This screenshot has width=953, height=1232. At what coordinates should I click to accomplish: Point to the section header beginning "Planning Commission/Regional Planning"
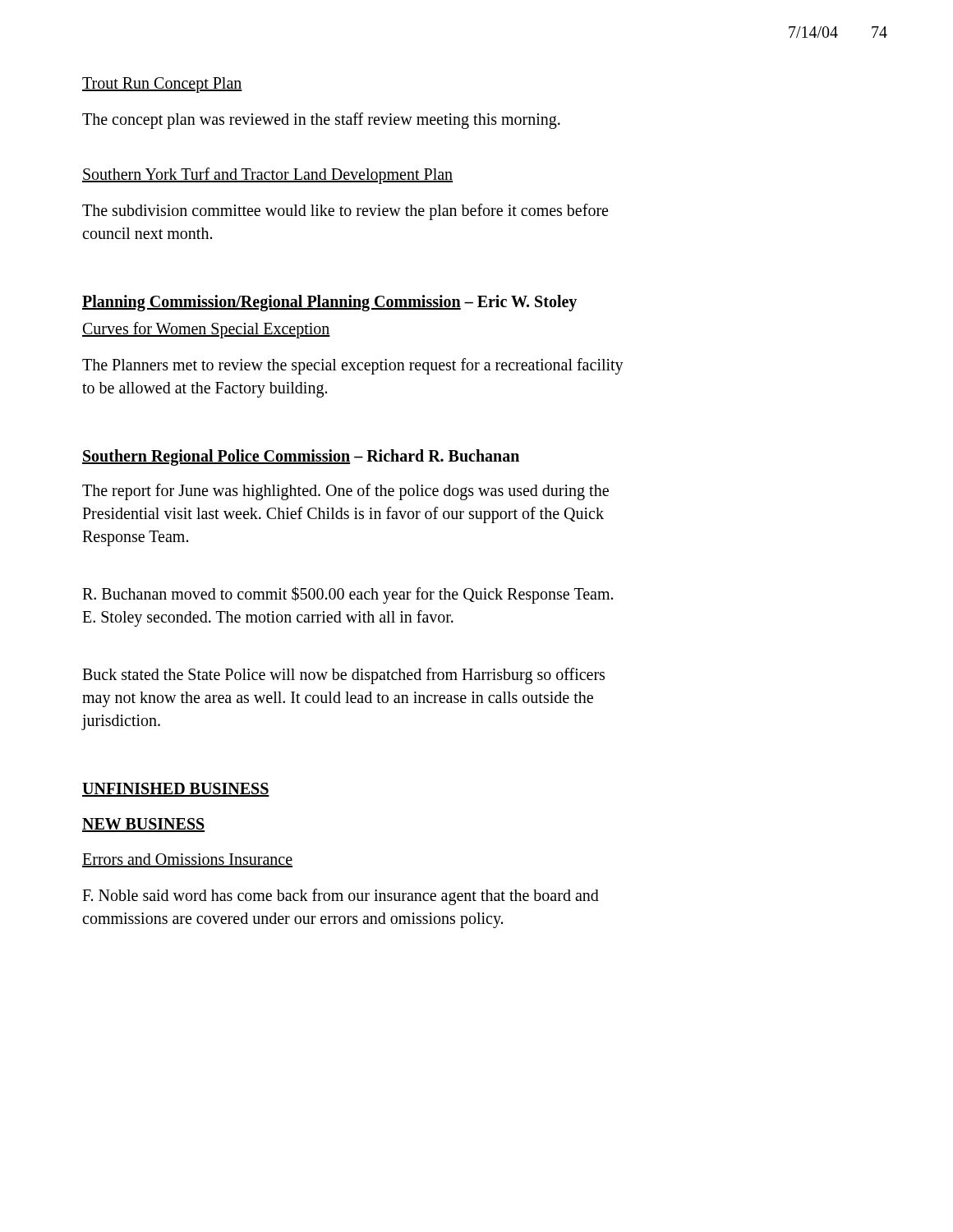coord(330,301)
